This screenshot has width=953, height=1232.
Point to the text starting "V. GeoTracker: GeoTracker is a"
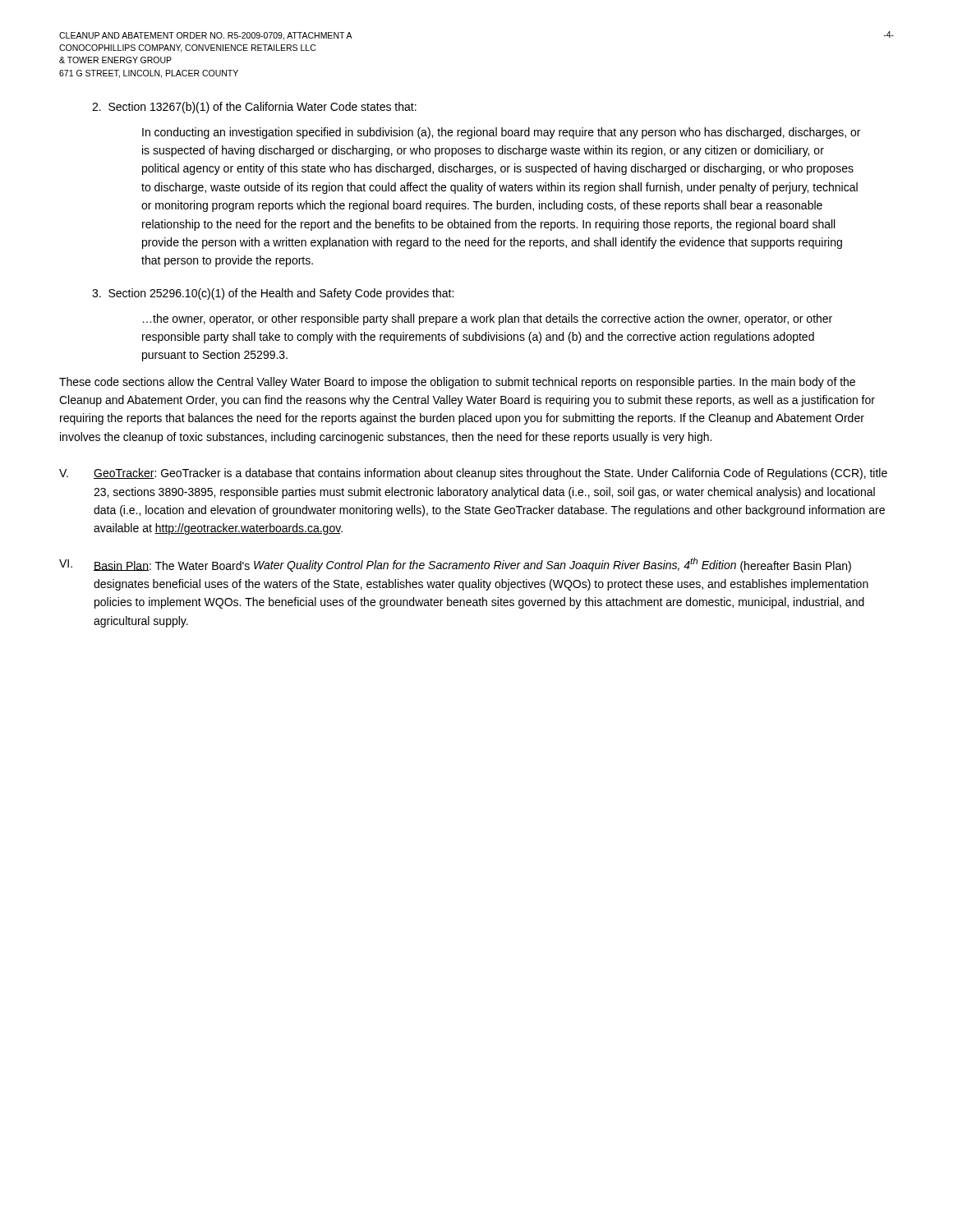pos(476,501)
